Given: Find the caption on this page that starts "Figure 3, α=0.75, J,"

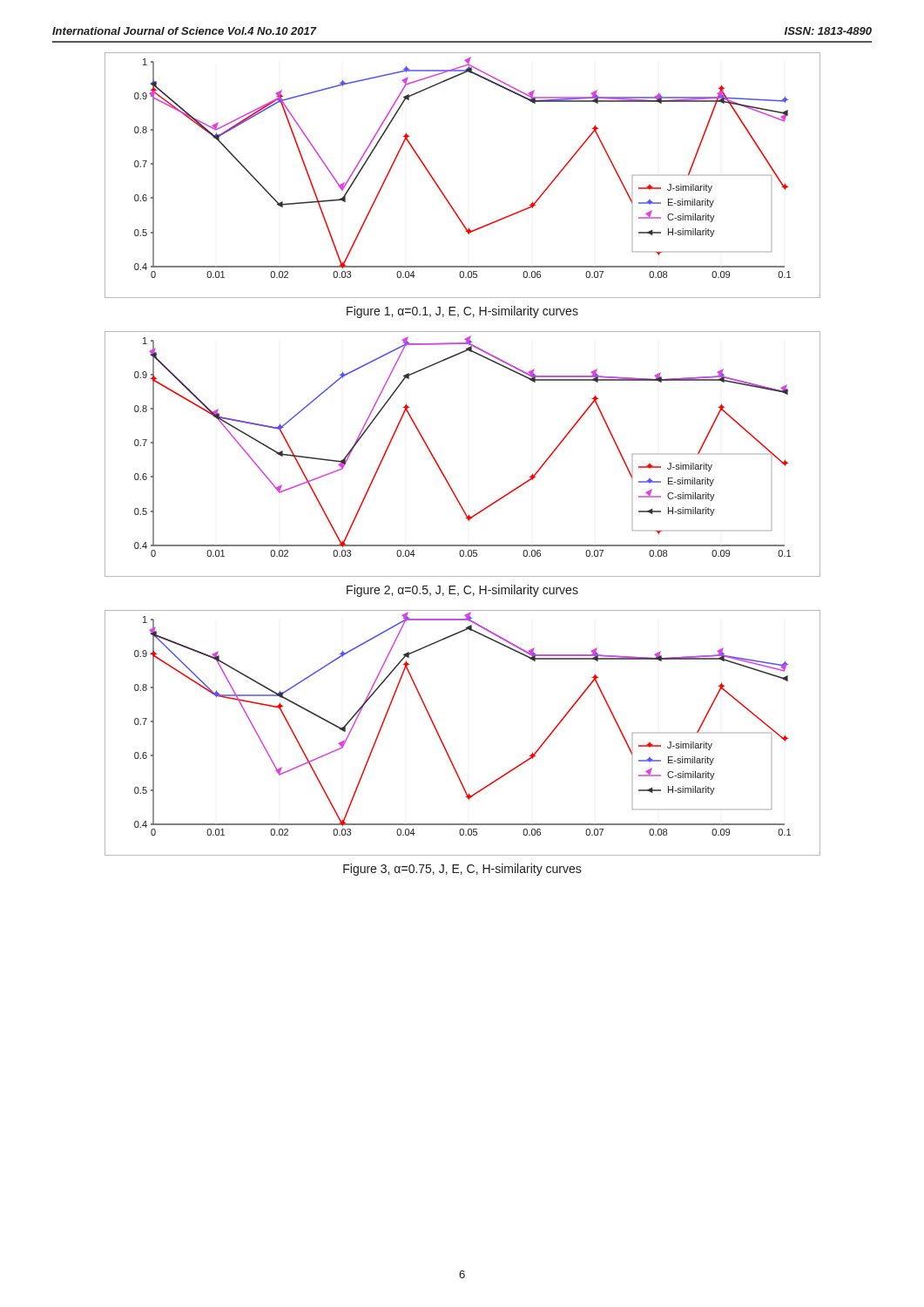Looking at the screenshot, I should click(x=462, y=869).
